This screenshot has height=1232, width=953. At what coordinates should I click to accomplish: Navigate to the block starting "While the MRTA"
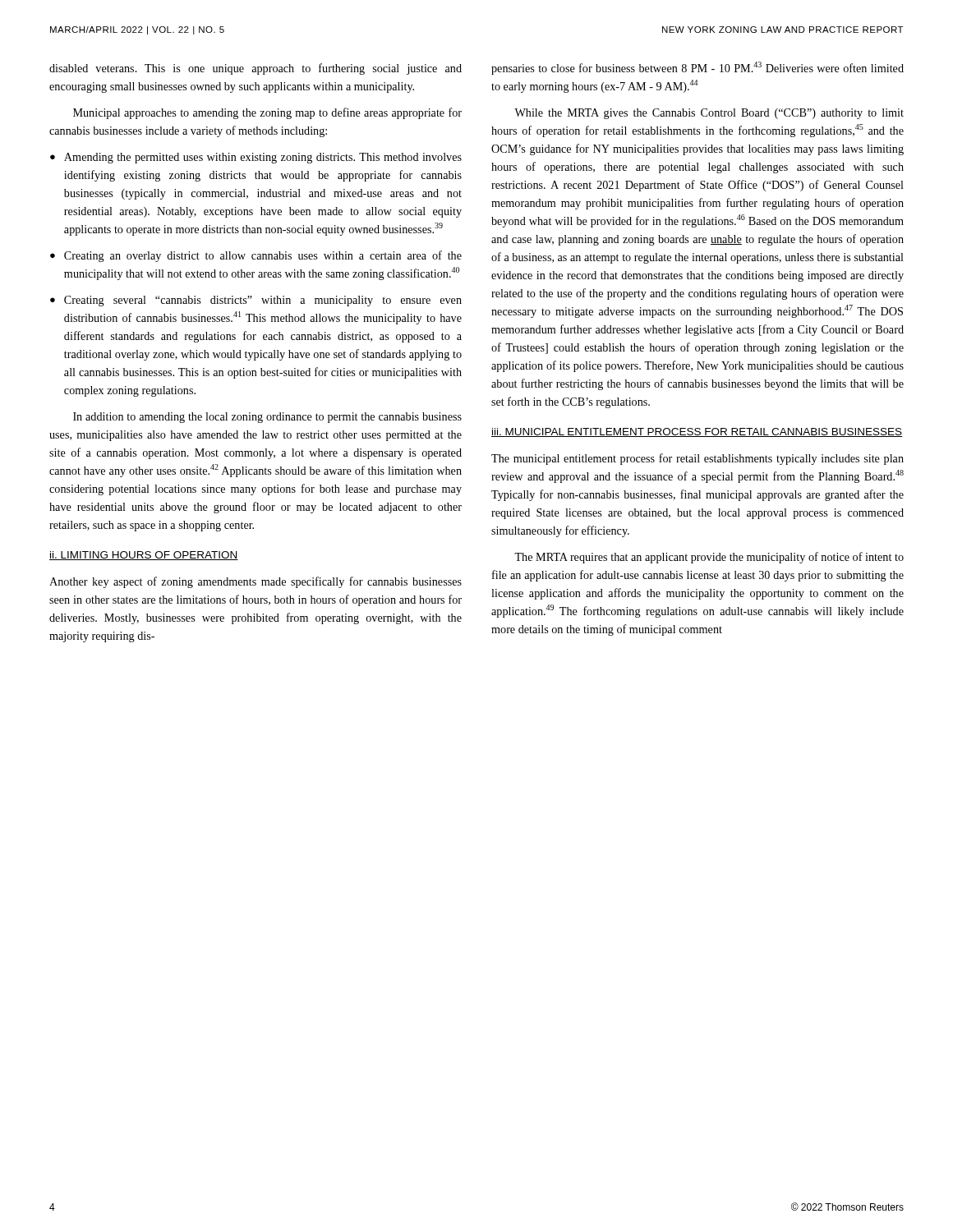click(698, 257)
